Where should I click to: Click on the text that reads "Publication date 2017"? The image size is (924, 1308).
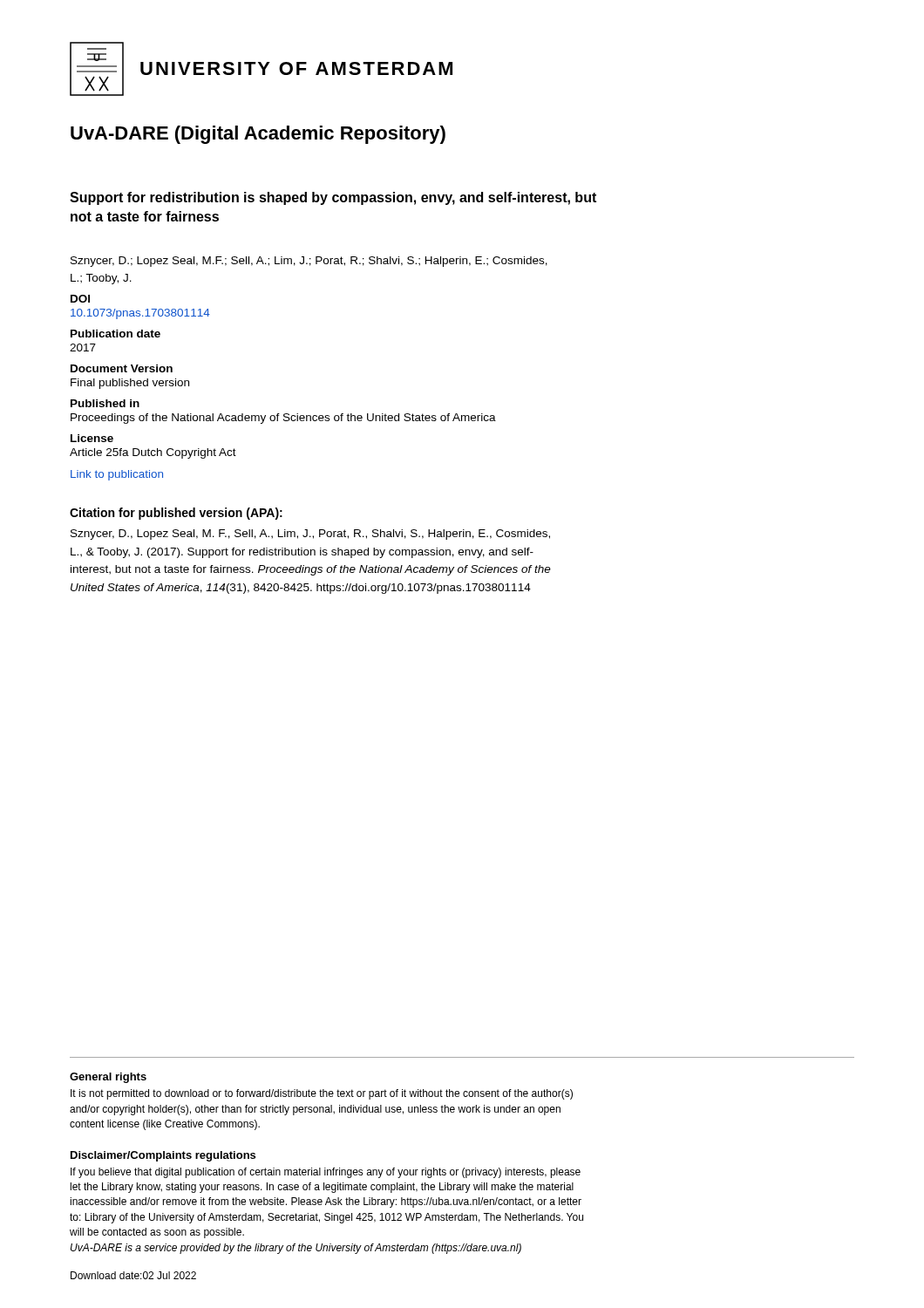click(x=116, y=334)
